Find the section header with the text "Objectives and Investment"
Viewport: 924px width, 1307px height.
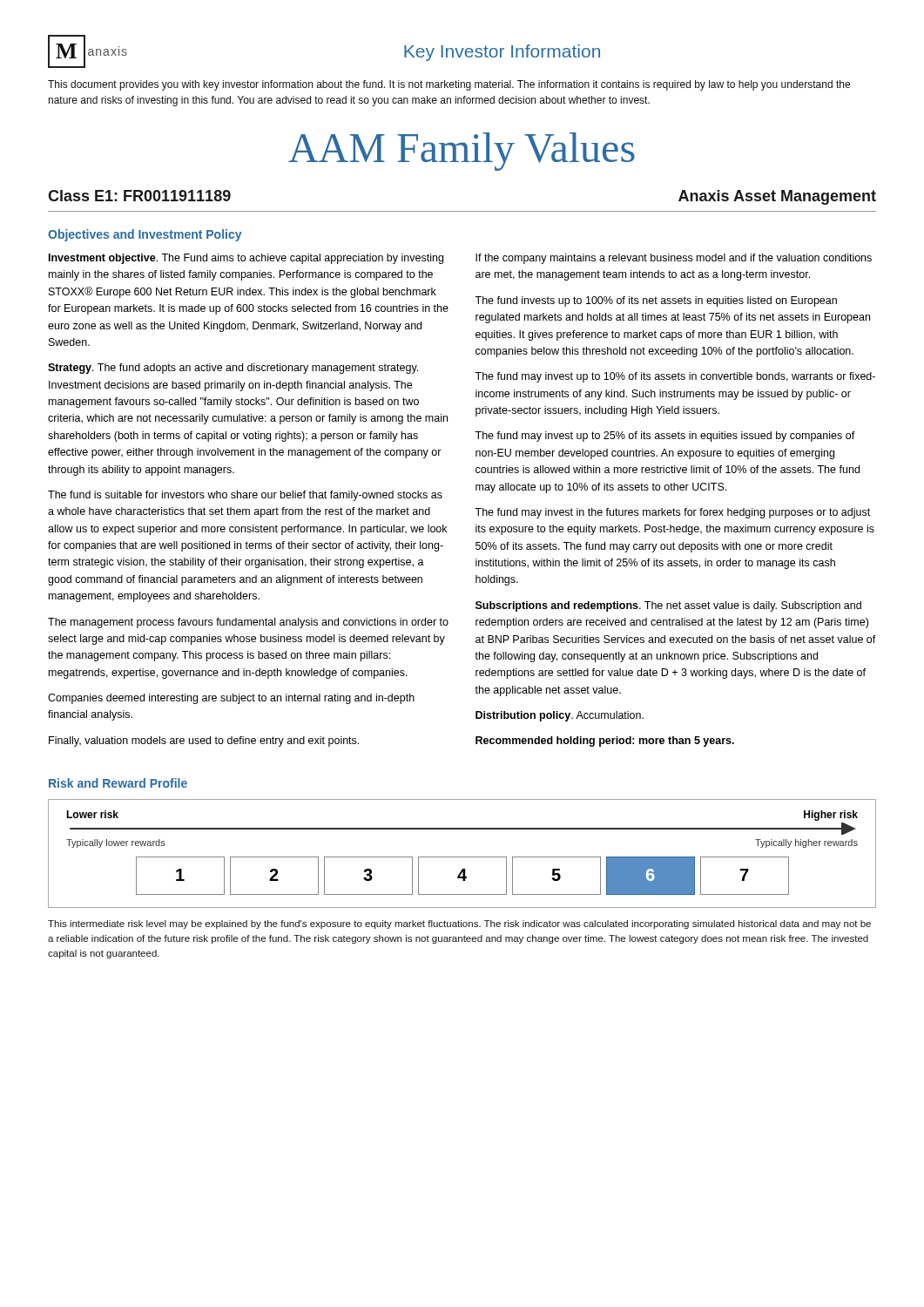145,234
